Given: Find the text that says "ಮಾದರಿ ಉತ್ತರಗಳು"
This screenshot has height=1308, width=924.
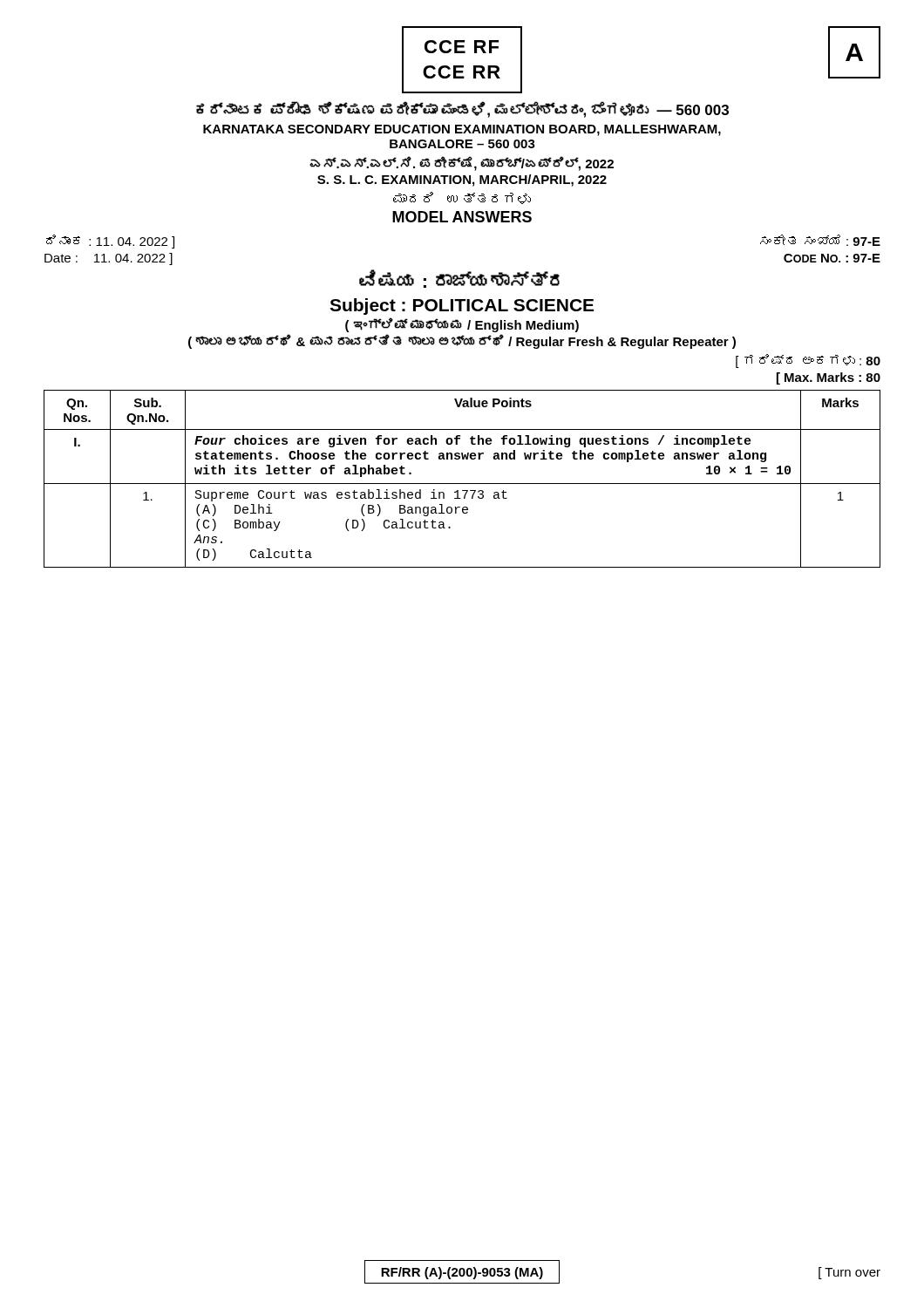Looking at the screenshot, I should 462,199.
